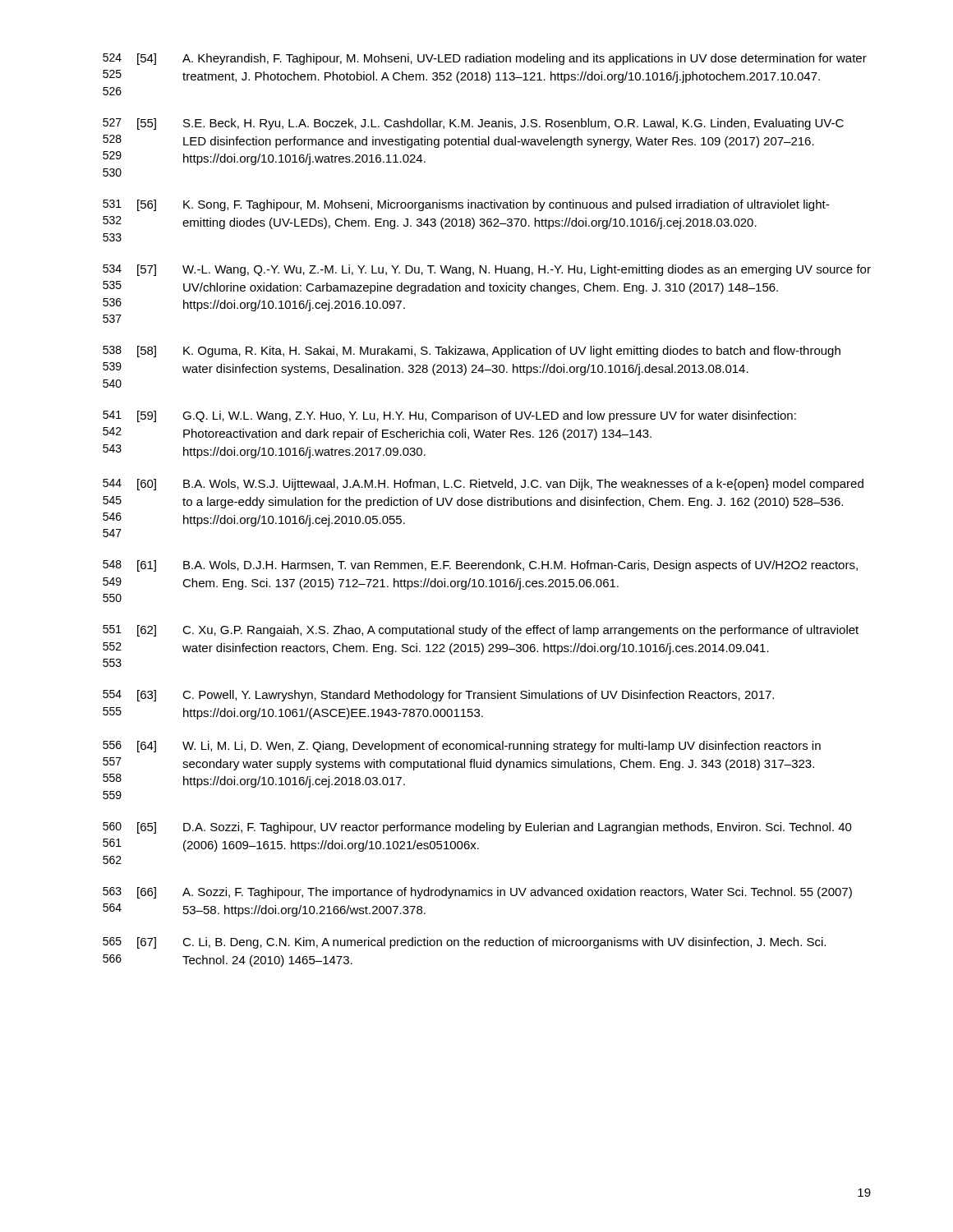
Task: Click on the list item with the text "541 542 543 [59]"
Action: pos(476,433)
